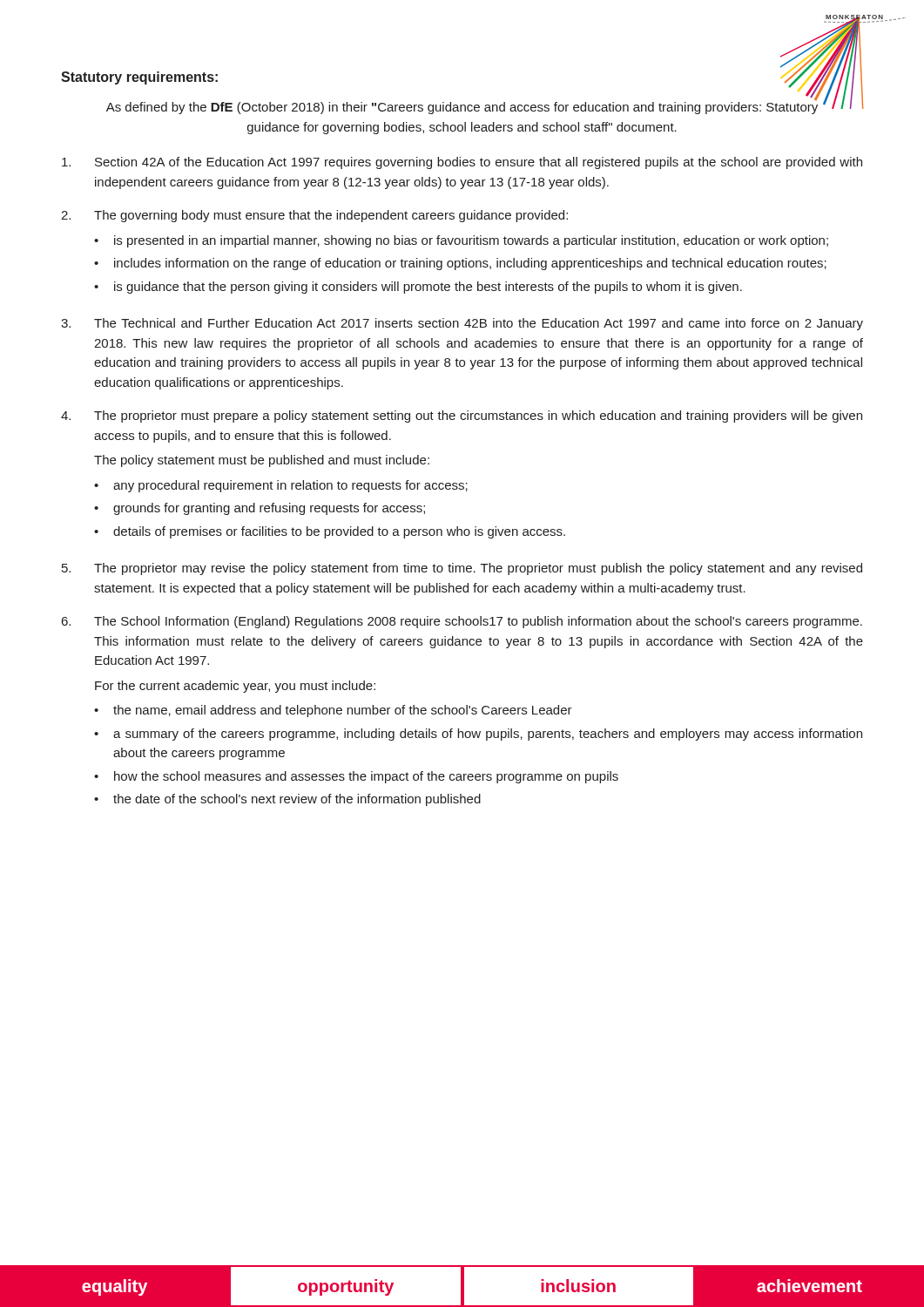This screenshot has width=924, height=1307.
Task: Select the region starting "5. The proprietor"
Action: pos(462,578)
